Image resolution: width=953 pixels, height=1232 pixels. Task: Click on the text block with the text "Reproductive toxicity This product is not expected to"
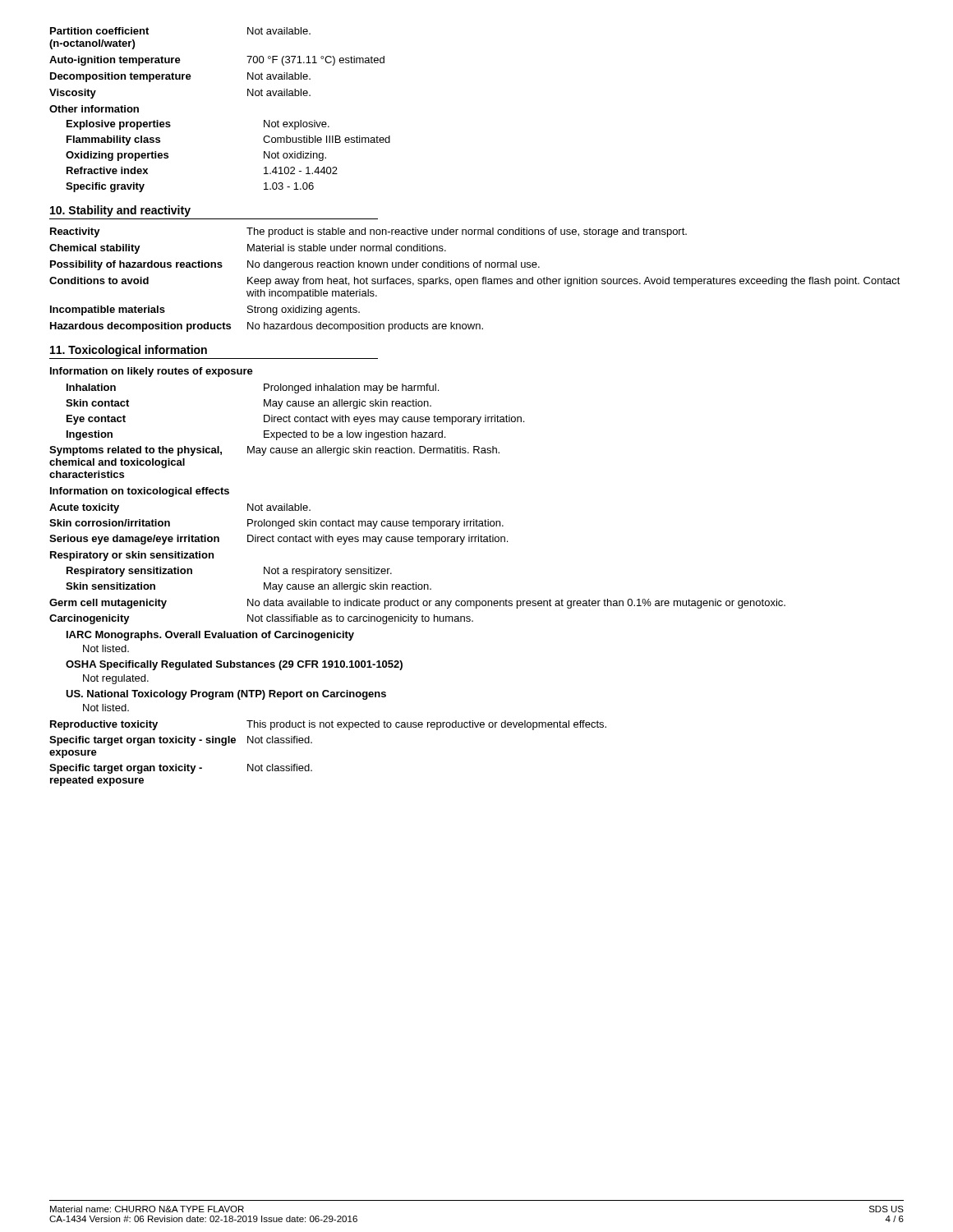click(x=328, y=724)
